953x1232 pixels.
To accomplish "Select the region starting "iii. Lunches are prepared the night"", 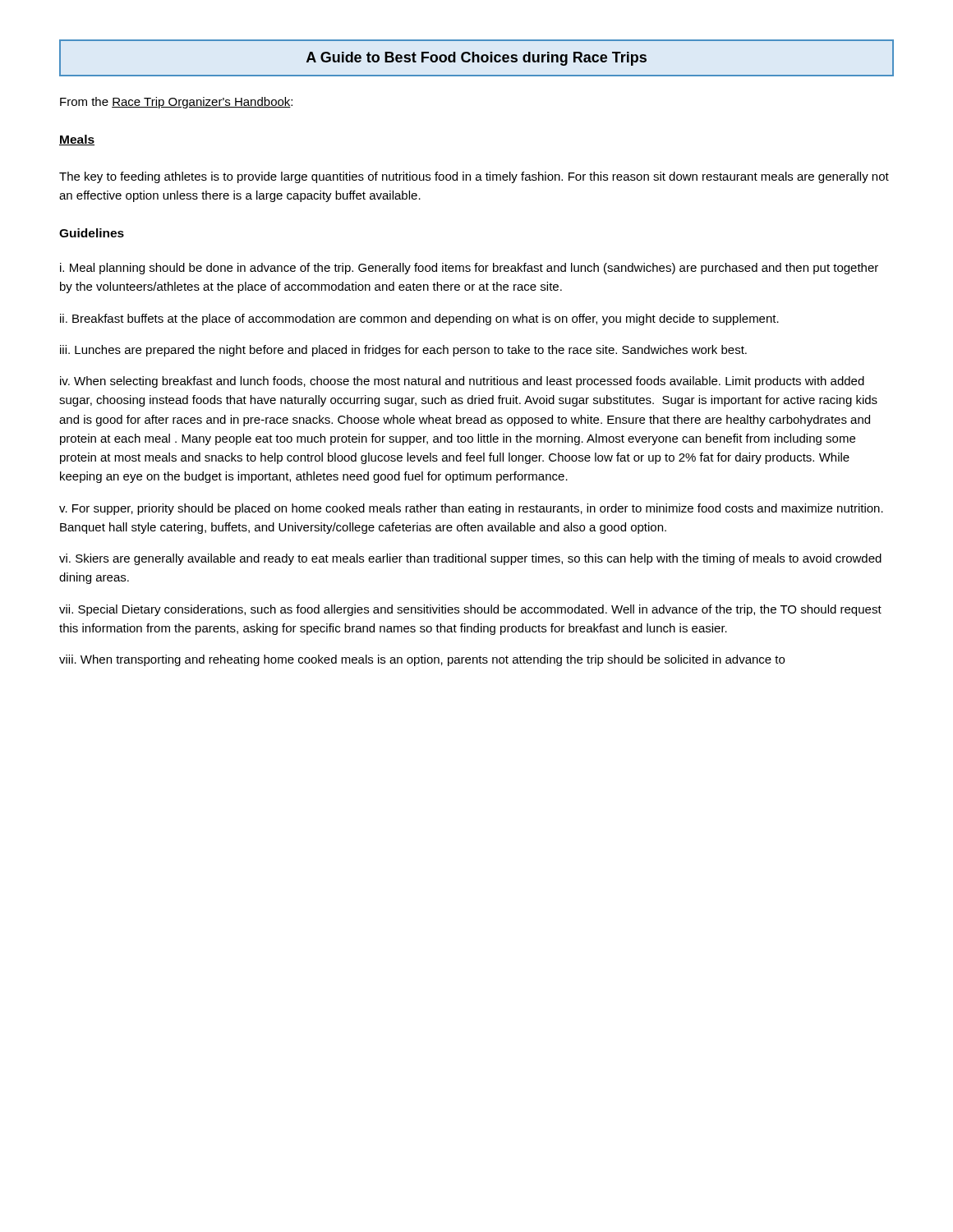I will point(476,349).
